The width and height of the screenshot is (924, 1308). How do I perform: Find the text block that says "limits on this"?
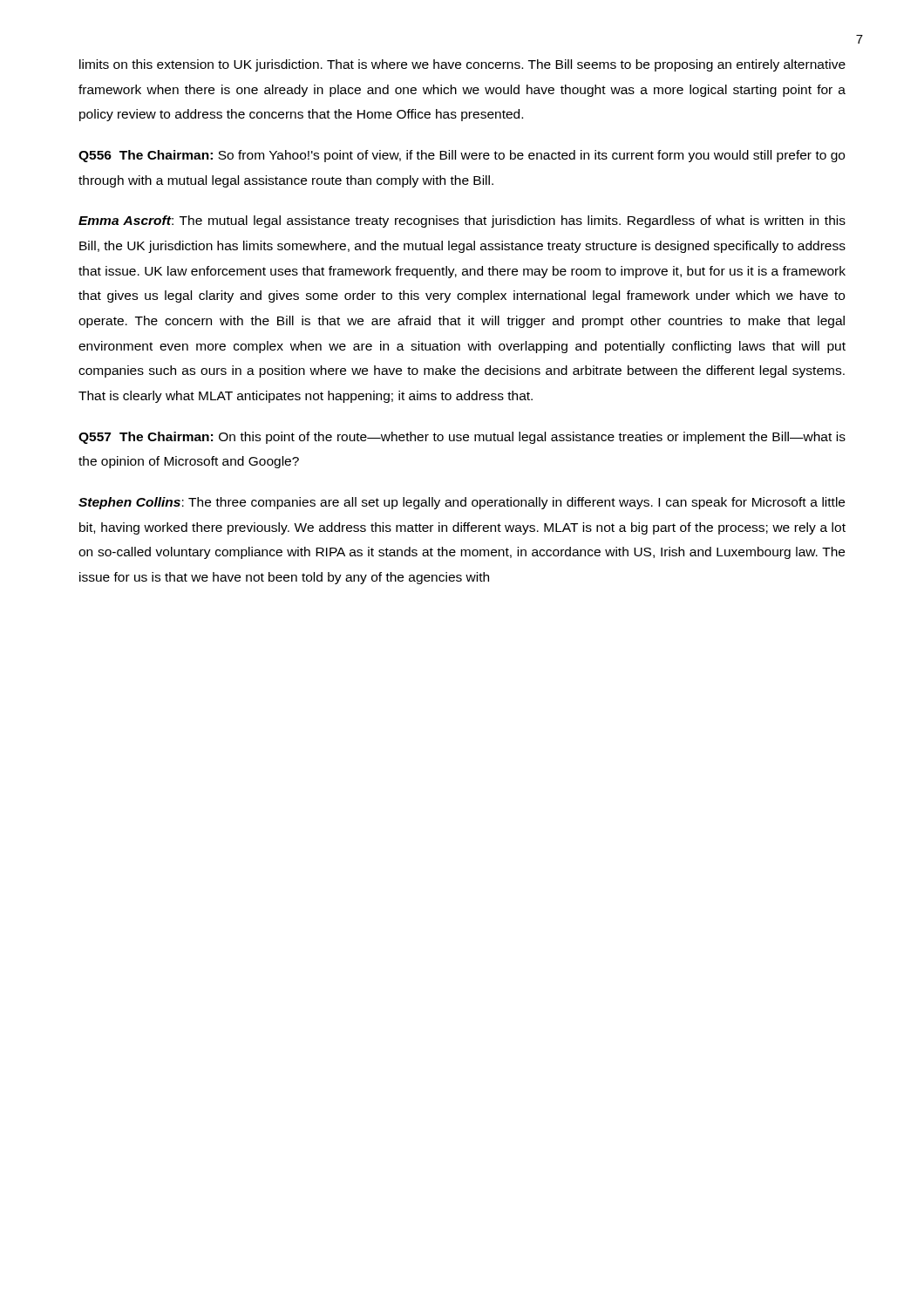462,89
